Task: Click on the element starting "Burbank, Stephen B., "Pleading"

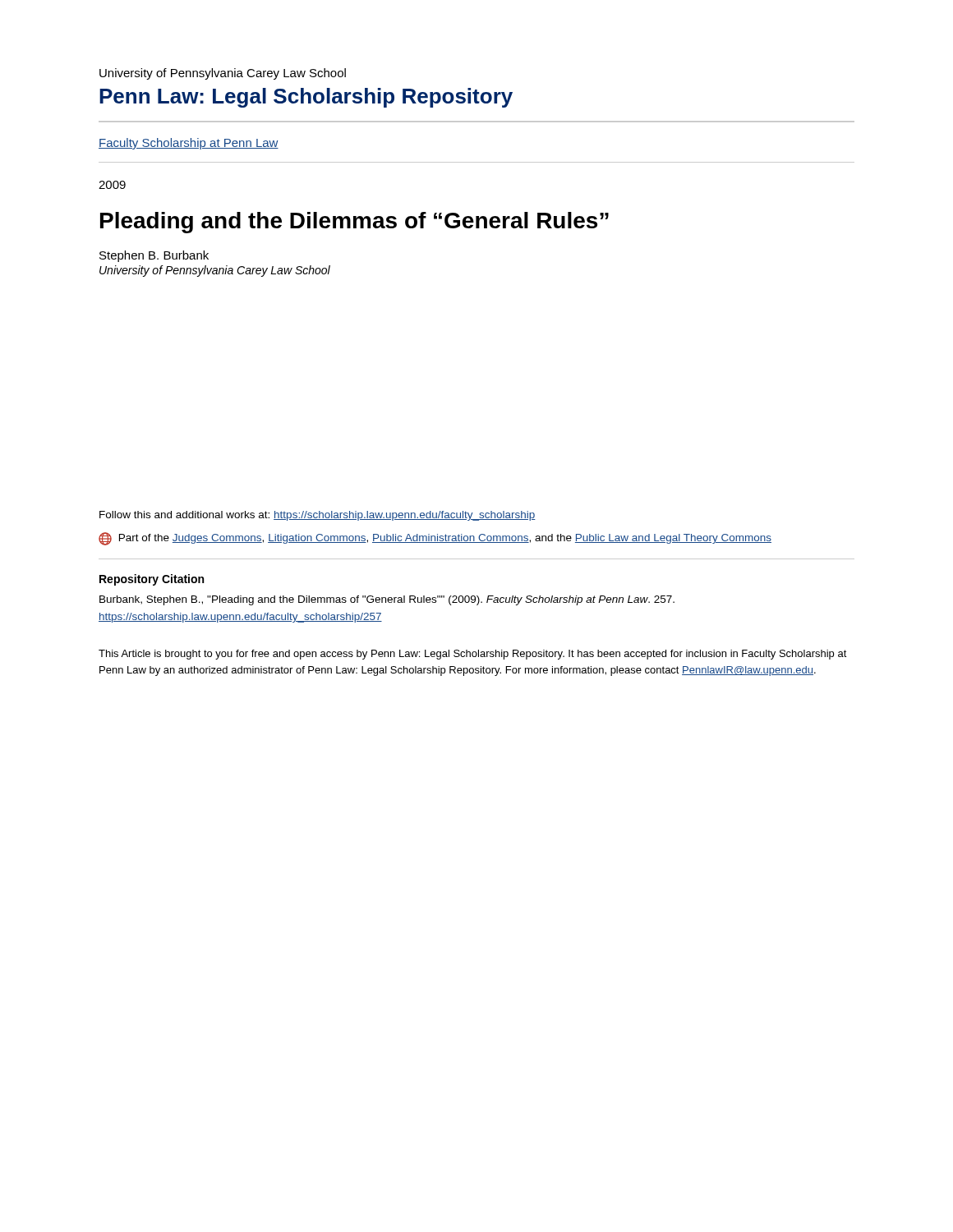Action: point(387,608)
